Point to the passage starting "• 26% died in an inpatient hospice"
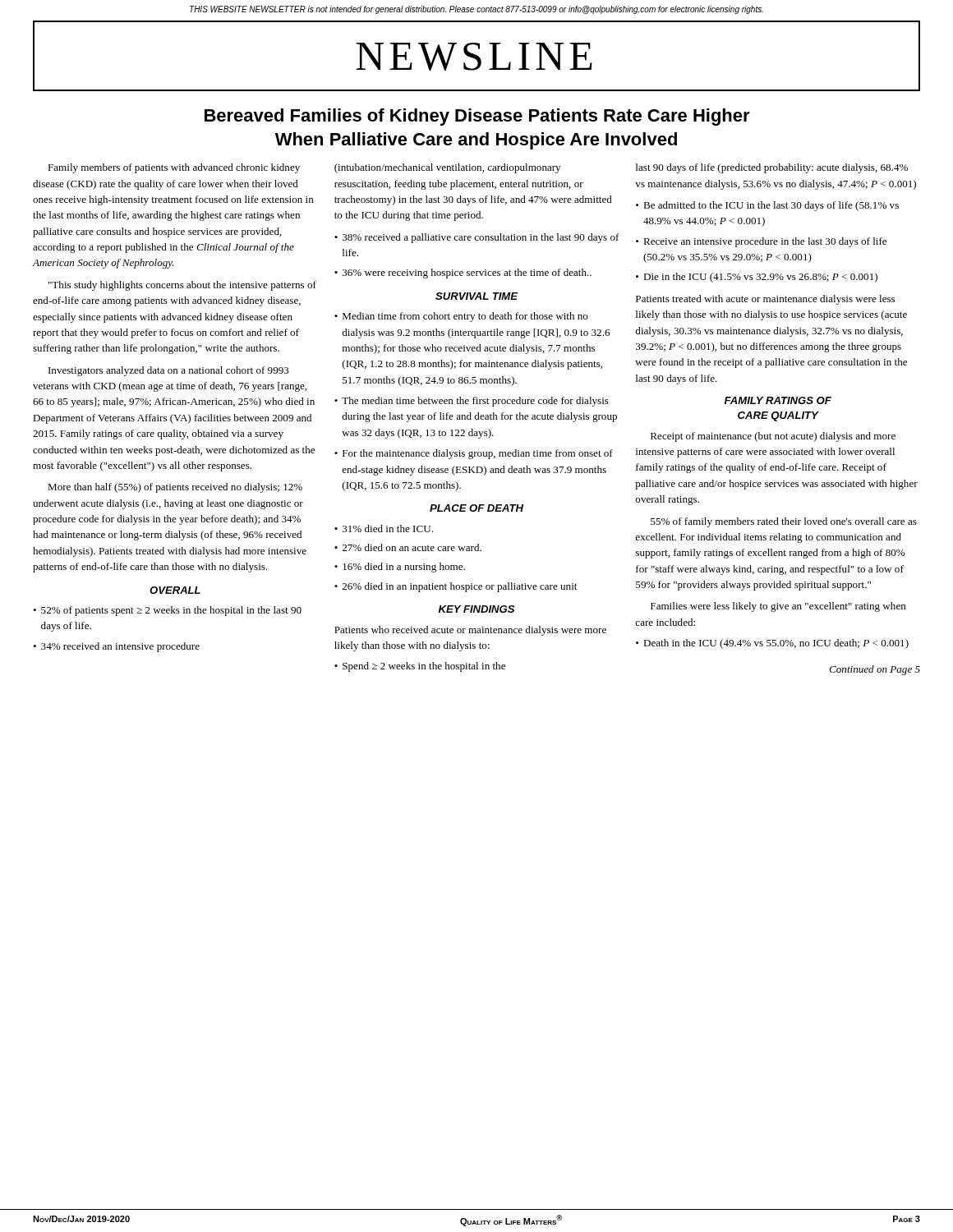The height and width of the screenshot is (1232, 953). [456, 586]
